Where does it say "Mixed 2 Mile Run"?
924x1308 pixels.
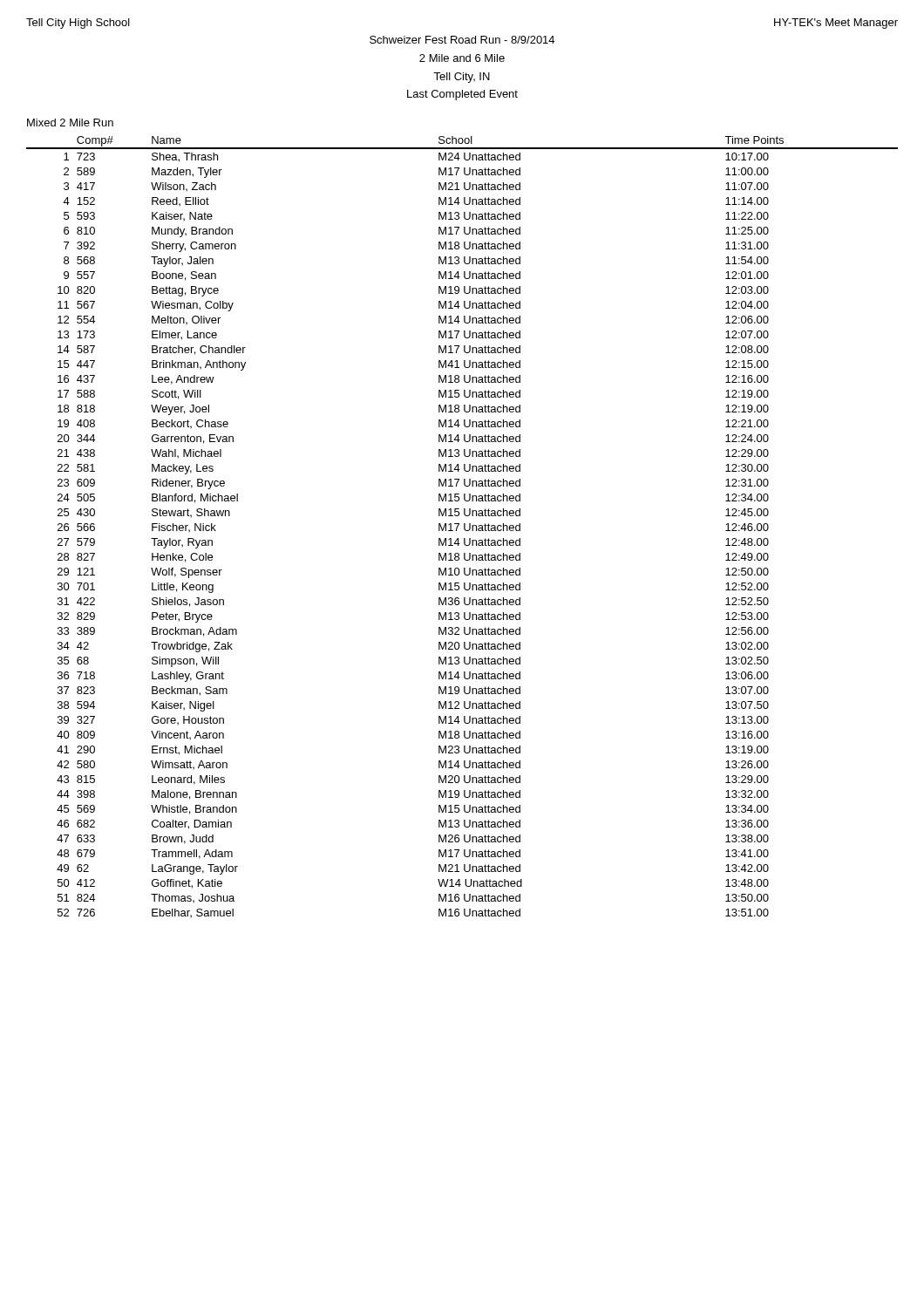[70, 123]
